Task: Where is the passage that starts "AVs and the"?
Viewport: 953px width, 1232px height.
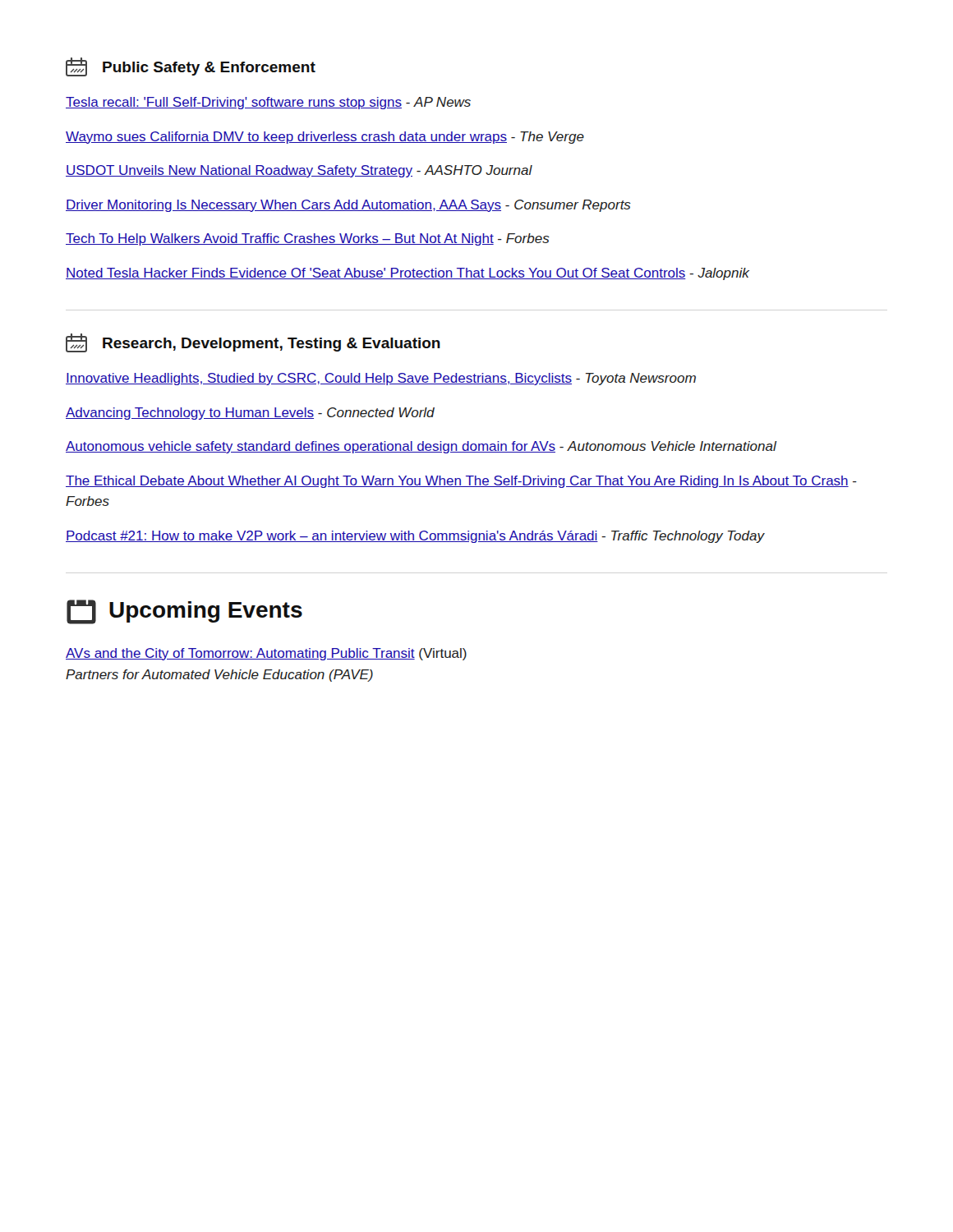Action: tap(266, 664)
